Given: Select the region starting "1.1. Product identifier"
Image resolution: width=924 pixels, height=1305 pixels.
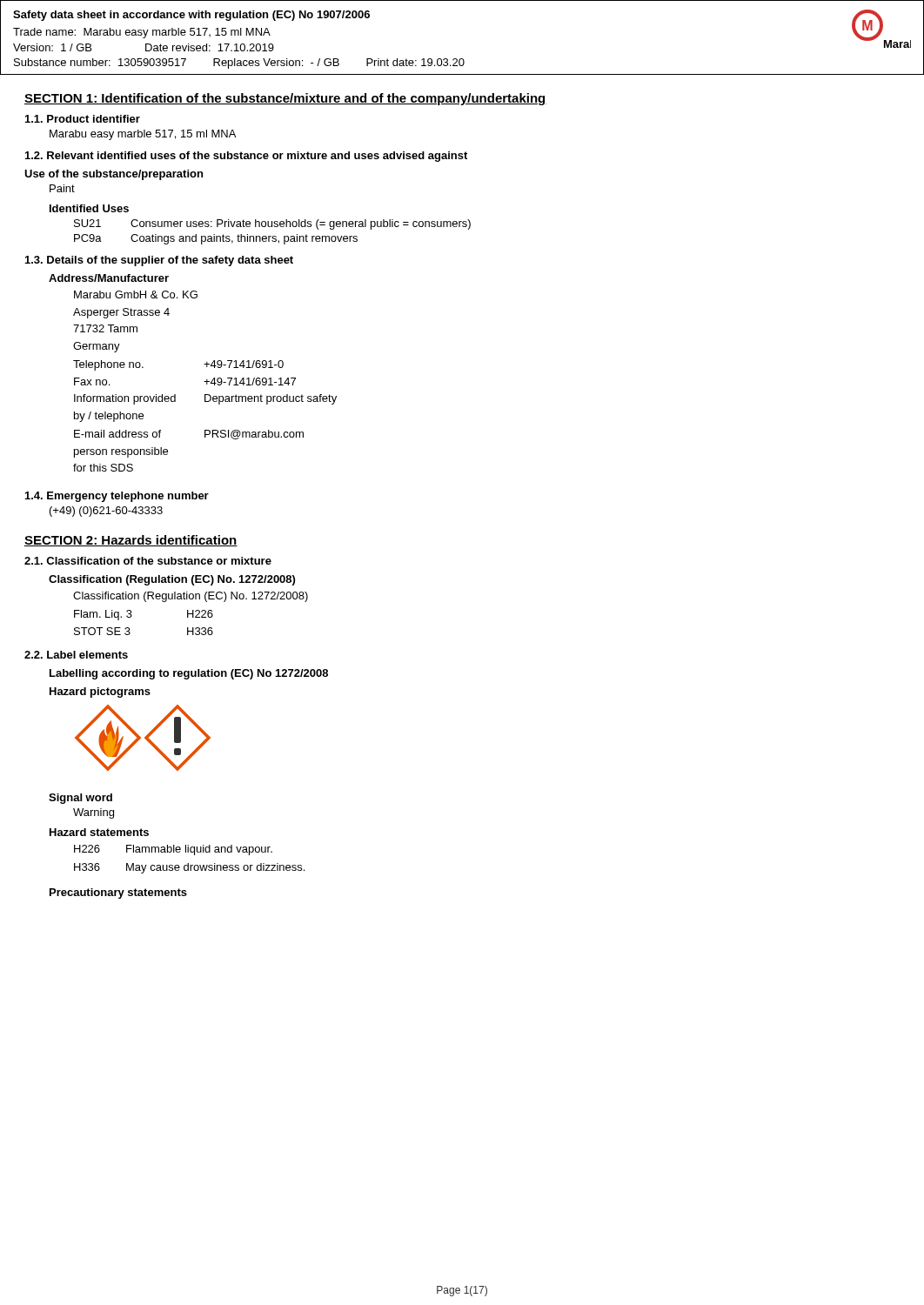Looking at the screenshot, I should click(82, 119).
